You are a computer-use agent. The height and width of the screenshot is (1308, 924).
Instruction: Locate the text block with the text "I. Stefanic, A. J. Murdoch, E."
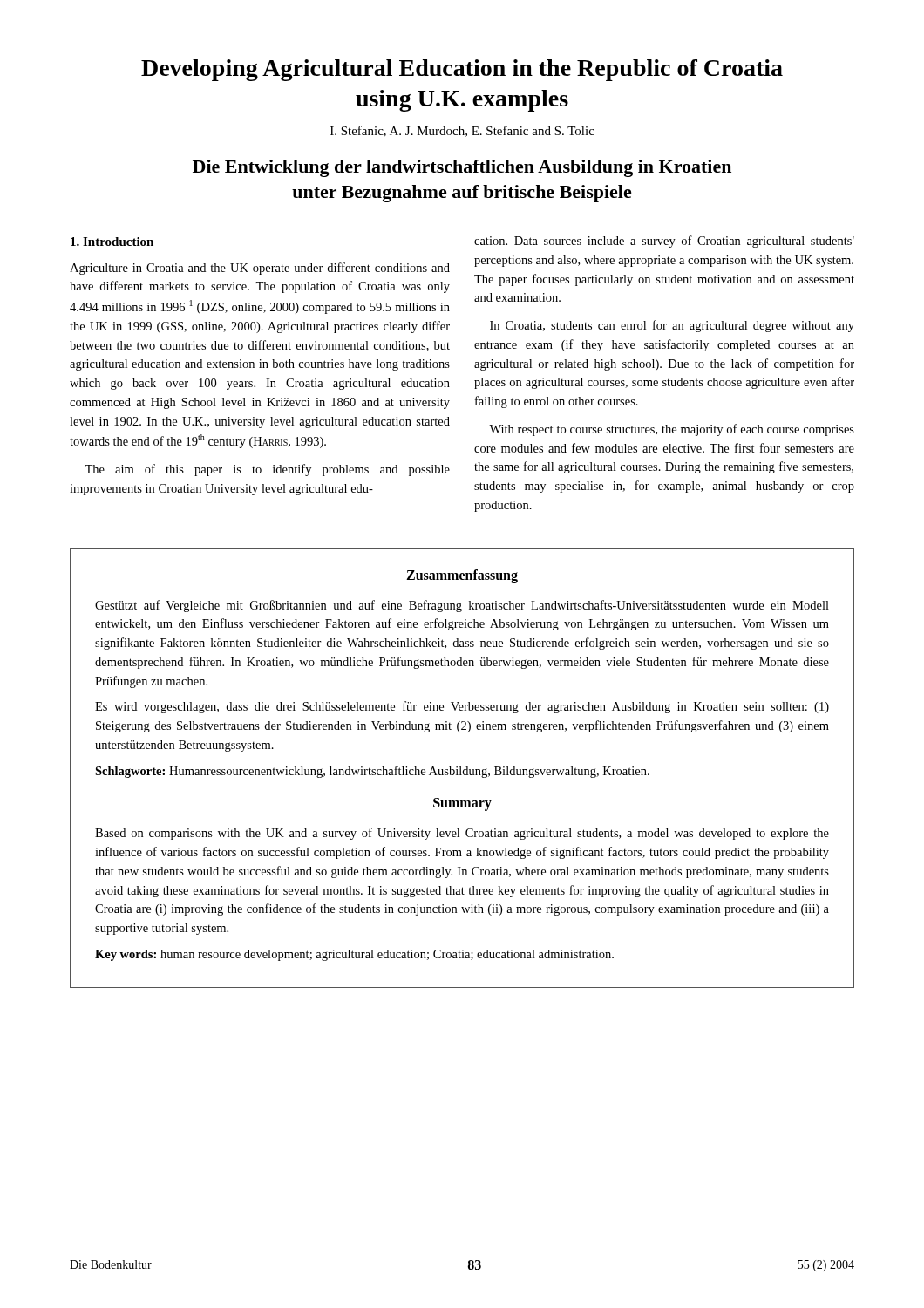[462, 131]
